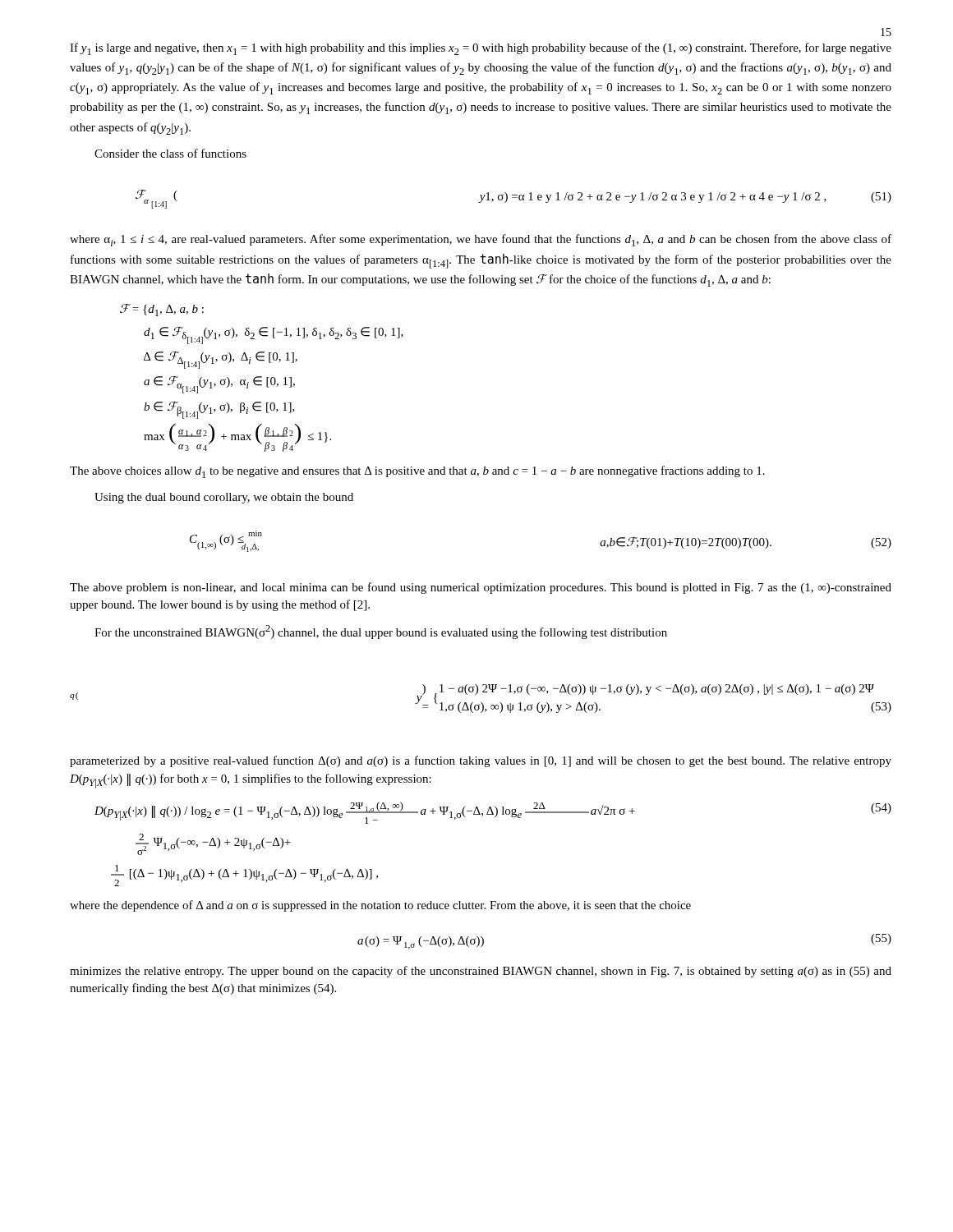Click on the text block that reads "The above problem is non-linear,"
This screenshot has width=953, height=1232.
pyautogui.click(x=481, y=597)
